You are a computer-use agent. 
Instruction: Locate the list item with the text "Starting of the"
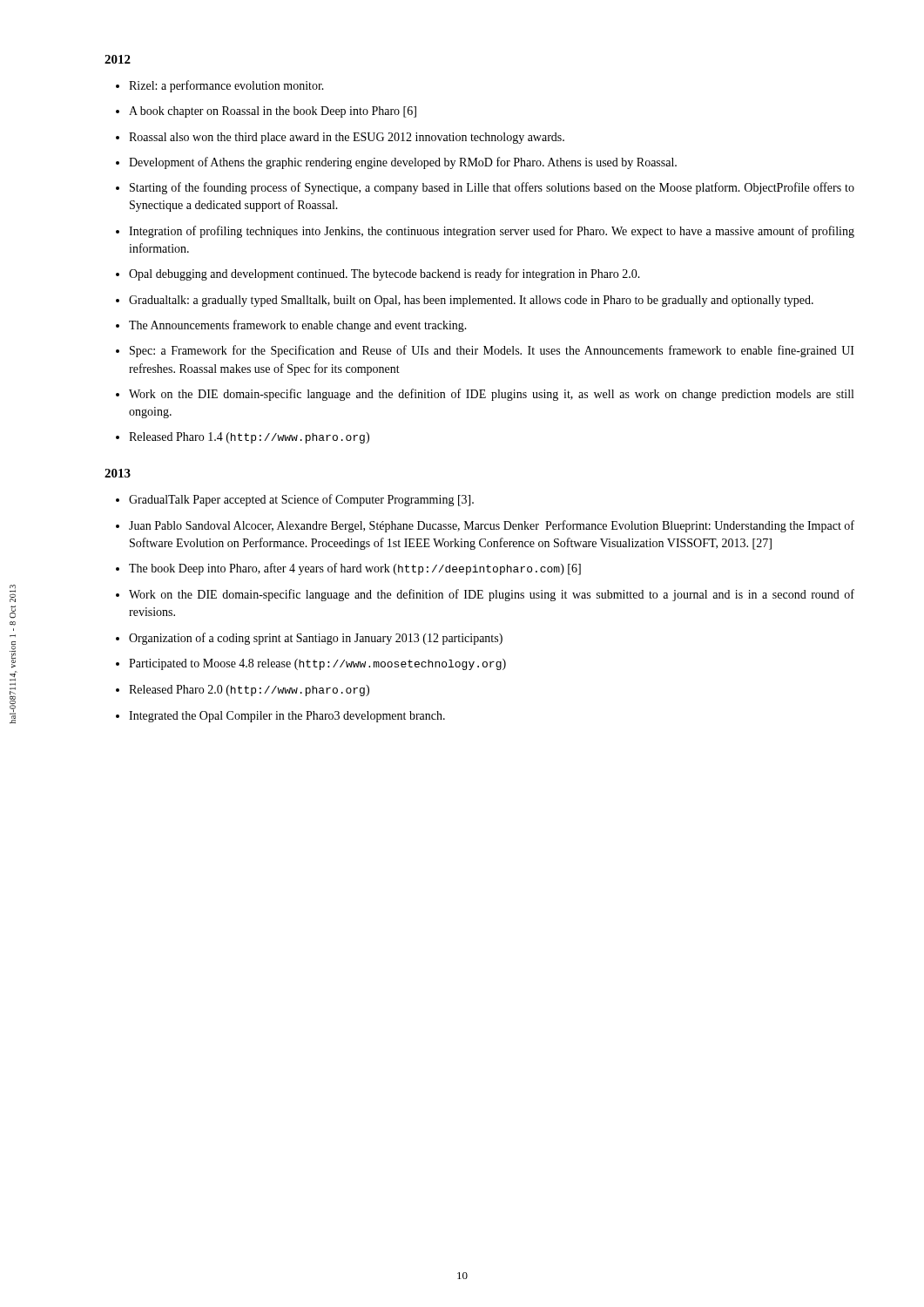[x=492, y=197]
